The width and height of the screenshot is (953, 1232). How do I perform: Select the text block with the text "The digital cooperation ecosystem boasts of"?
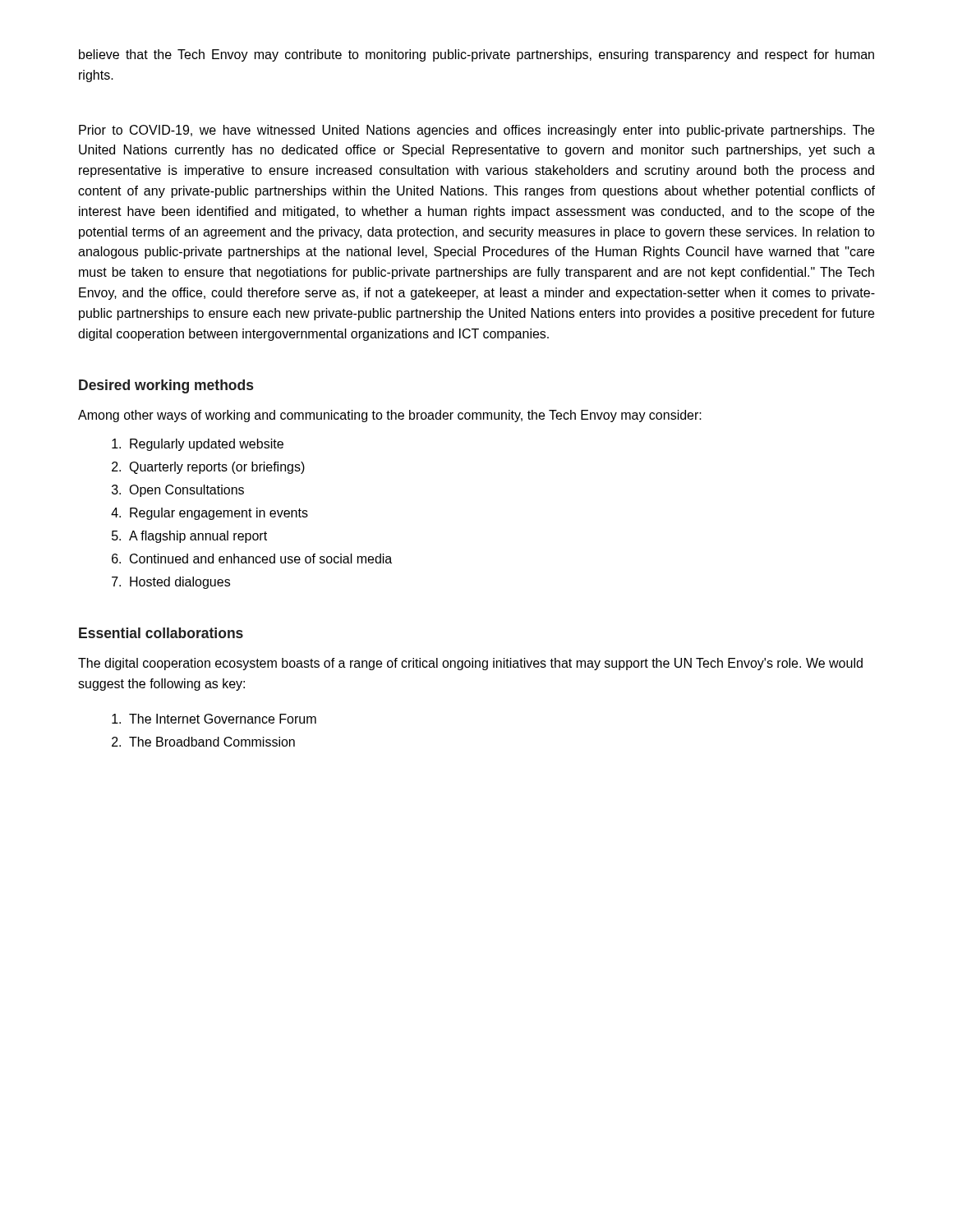point(471,674)
